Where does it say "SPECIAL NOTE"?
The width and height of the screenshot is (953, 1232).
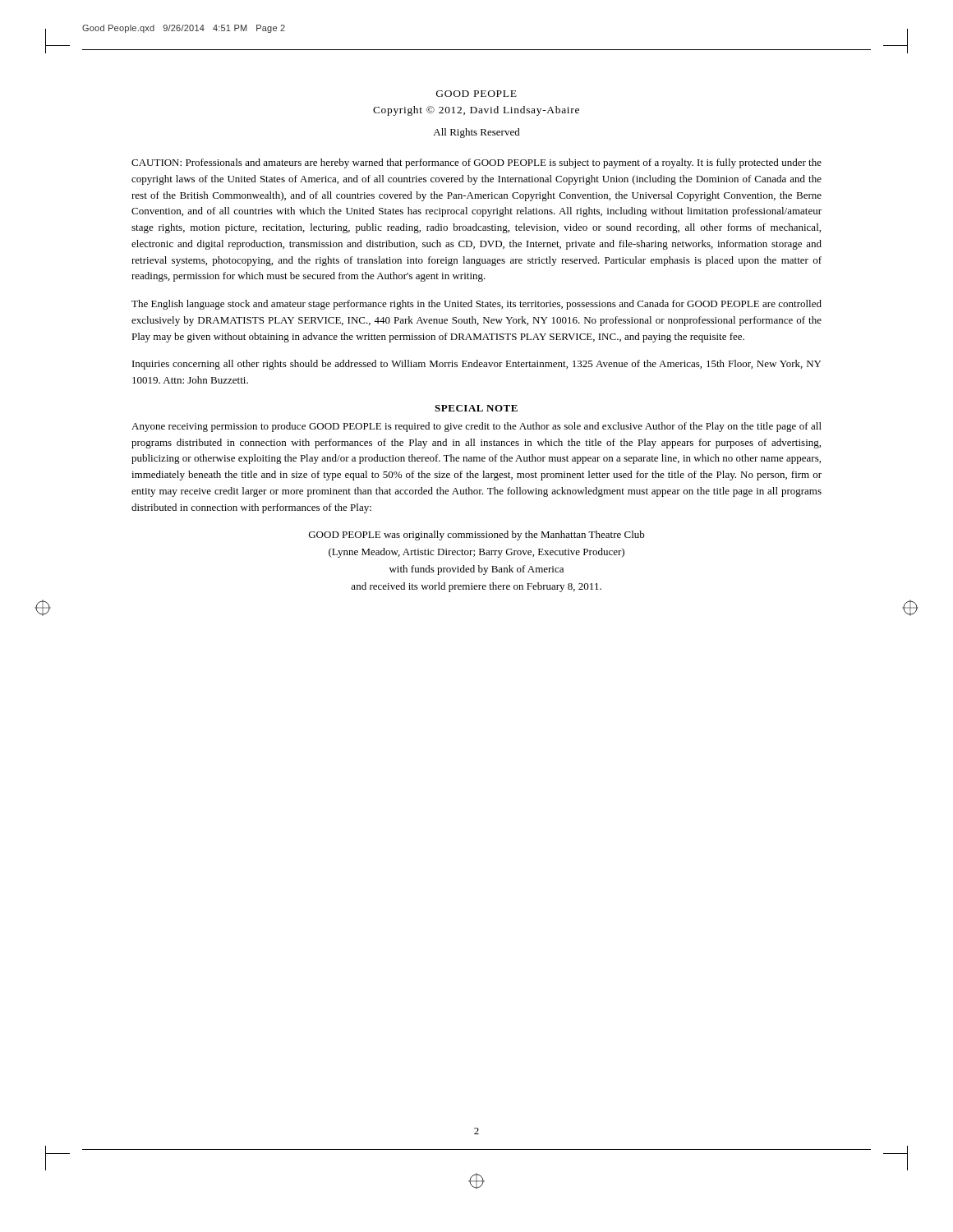pos(476,408)
